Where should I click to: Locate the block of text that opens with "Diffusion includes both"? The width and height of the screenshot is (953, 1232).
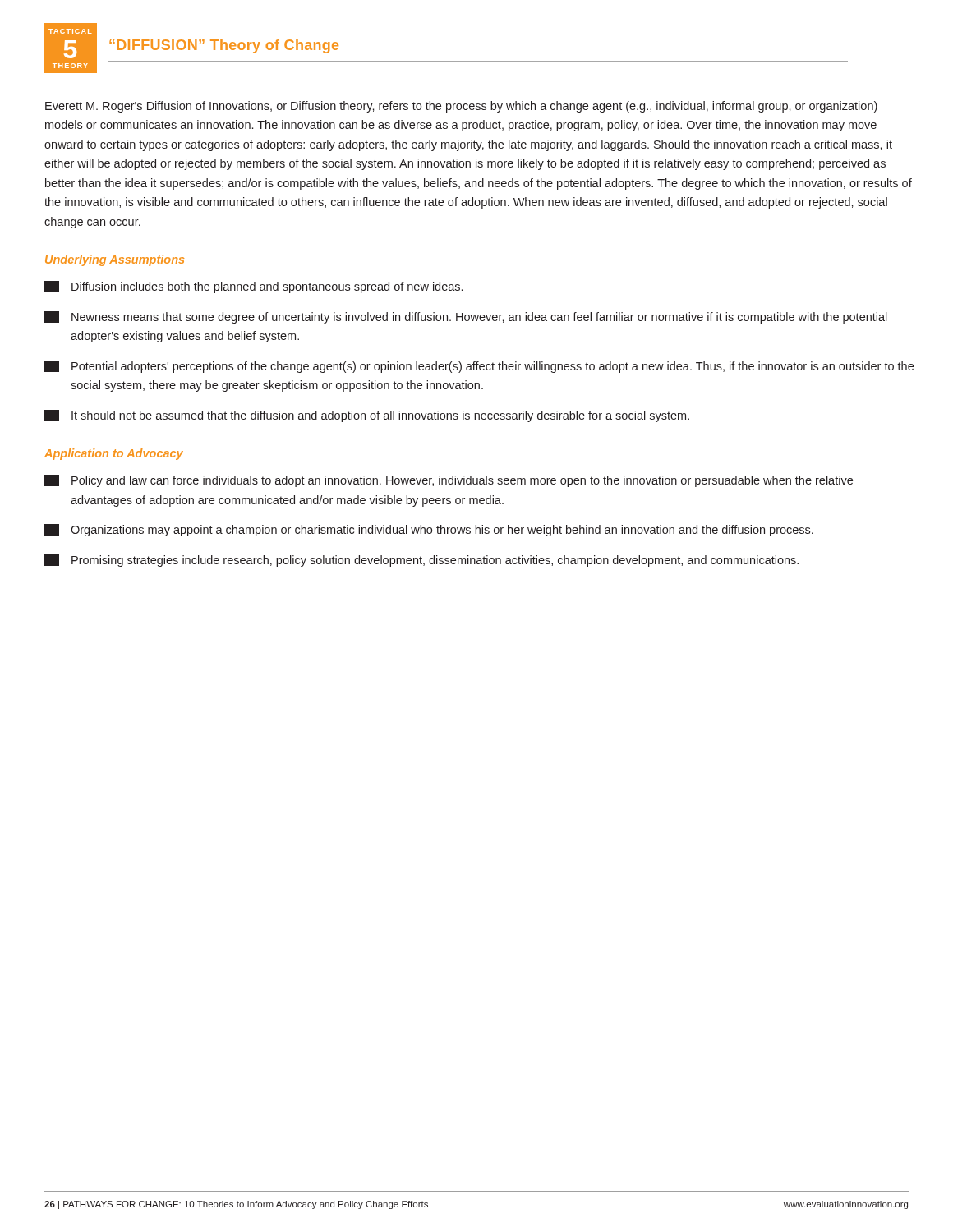pos(253,287)
